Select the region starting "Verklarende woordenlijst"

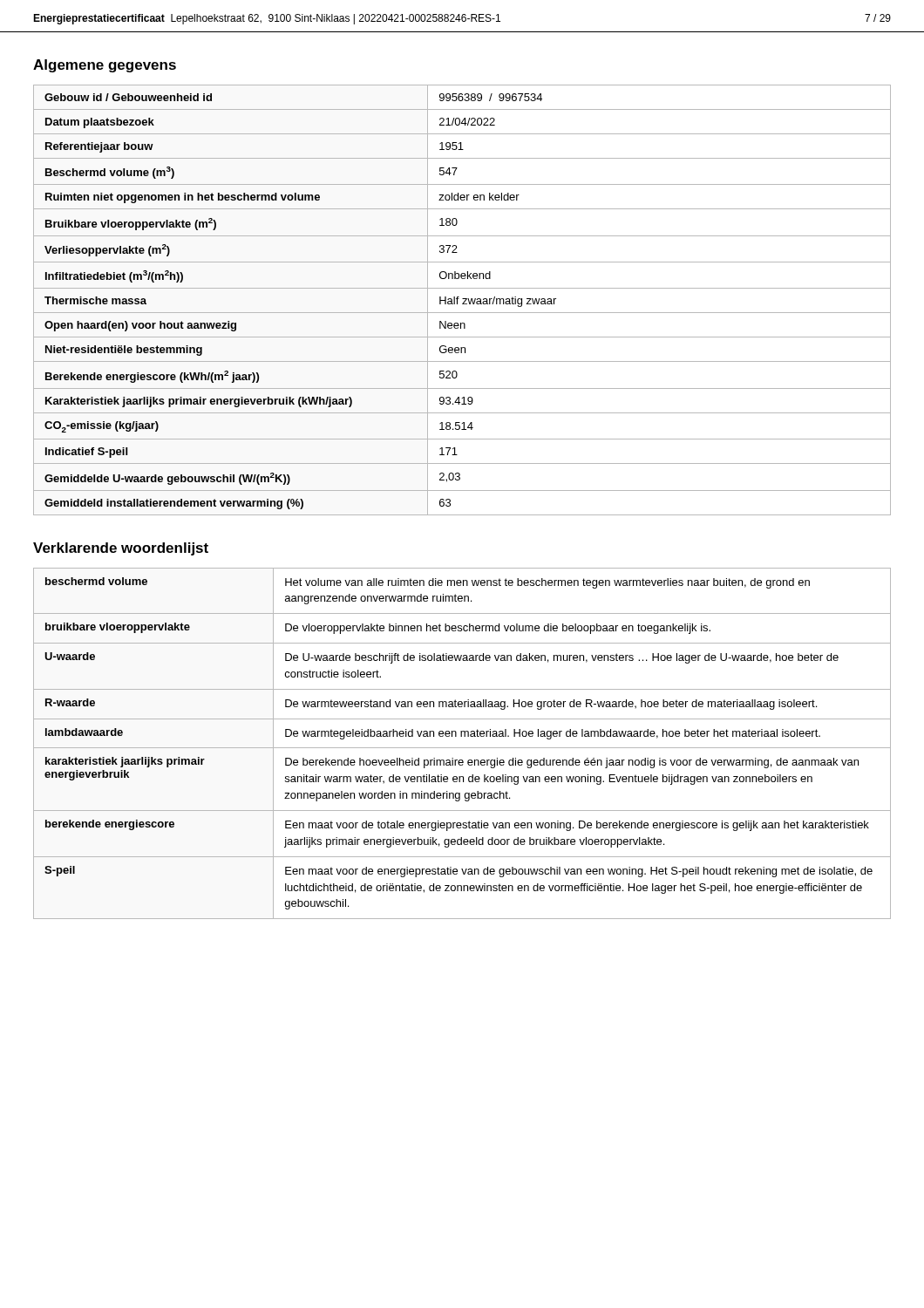121,548
